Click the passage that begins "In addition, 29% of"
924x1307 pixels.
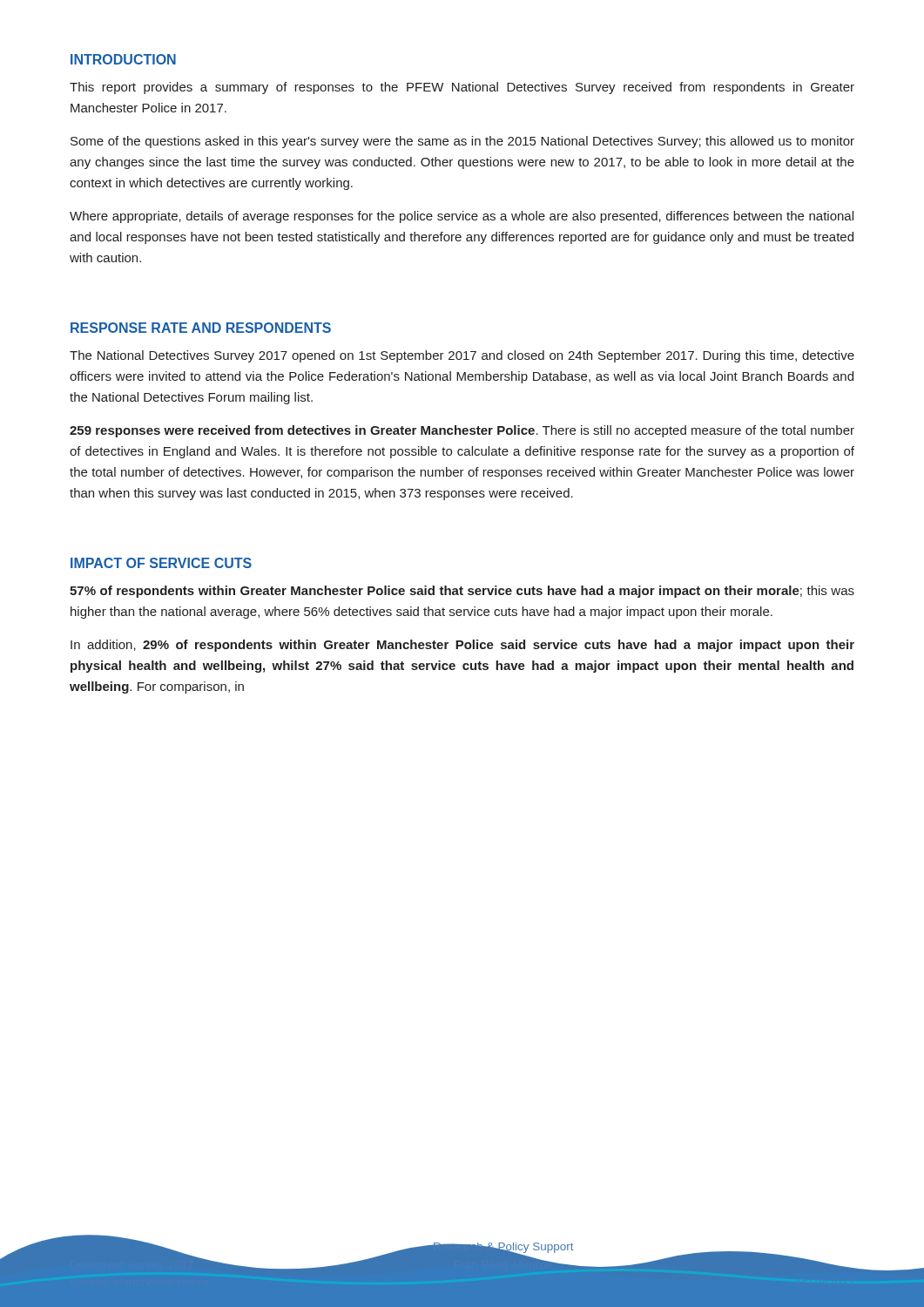tap(462, 665)
